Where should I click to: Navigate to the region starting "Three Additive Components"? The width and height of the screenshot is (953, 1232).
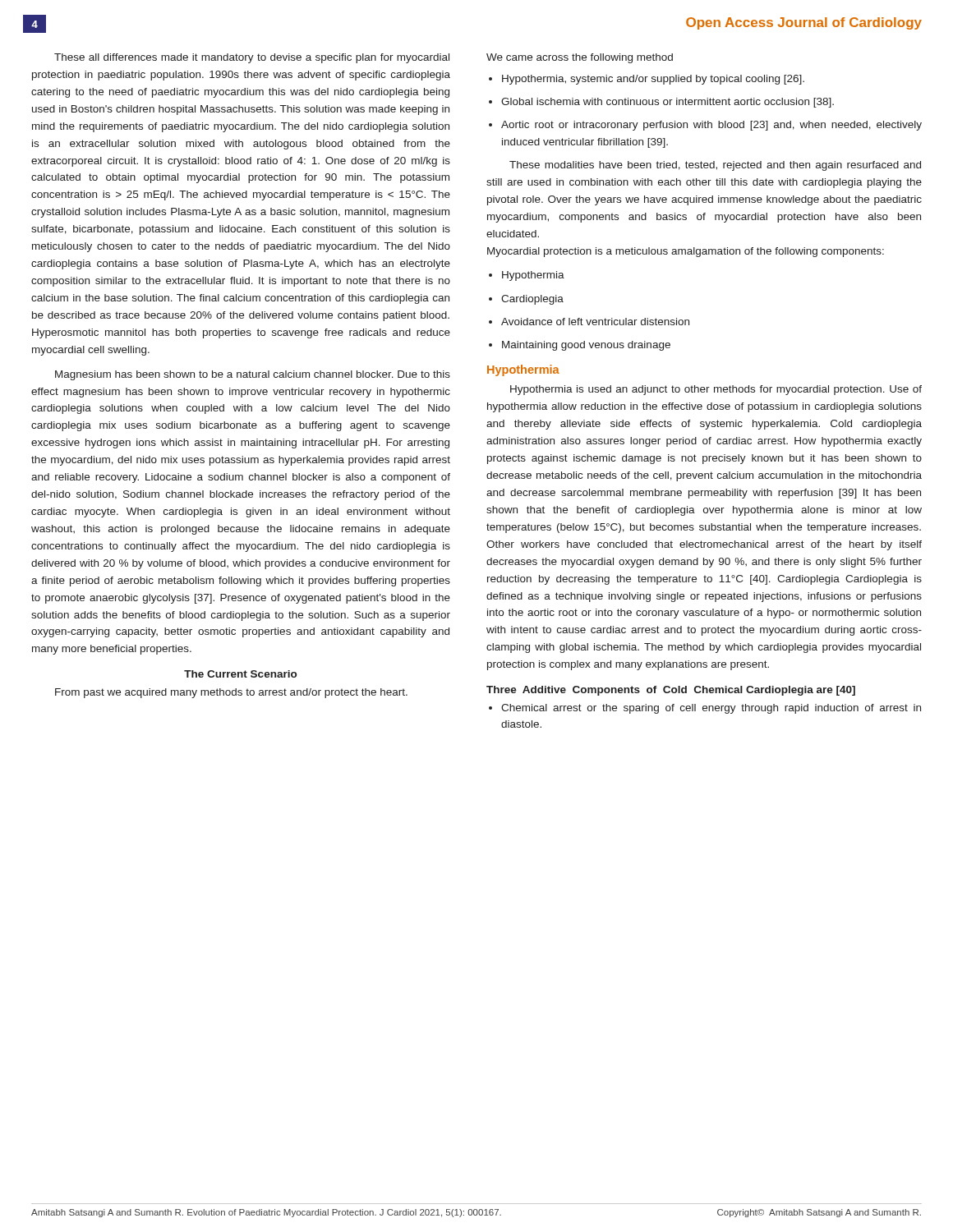click(671, 690)
